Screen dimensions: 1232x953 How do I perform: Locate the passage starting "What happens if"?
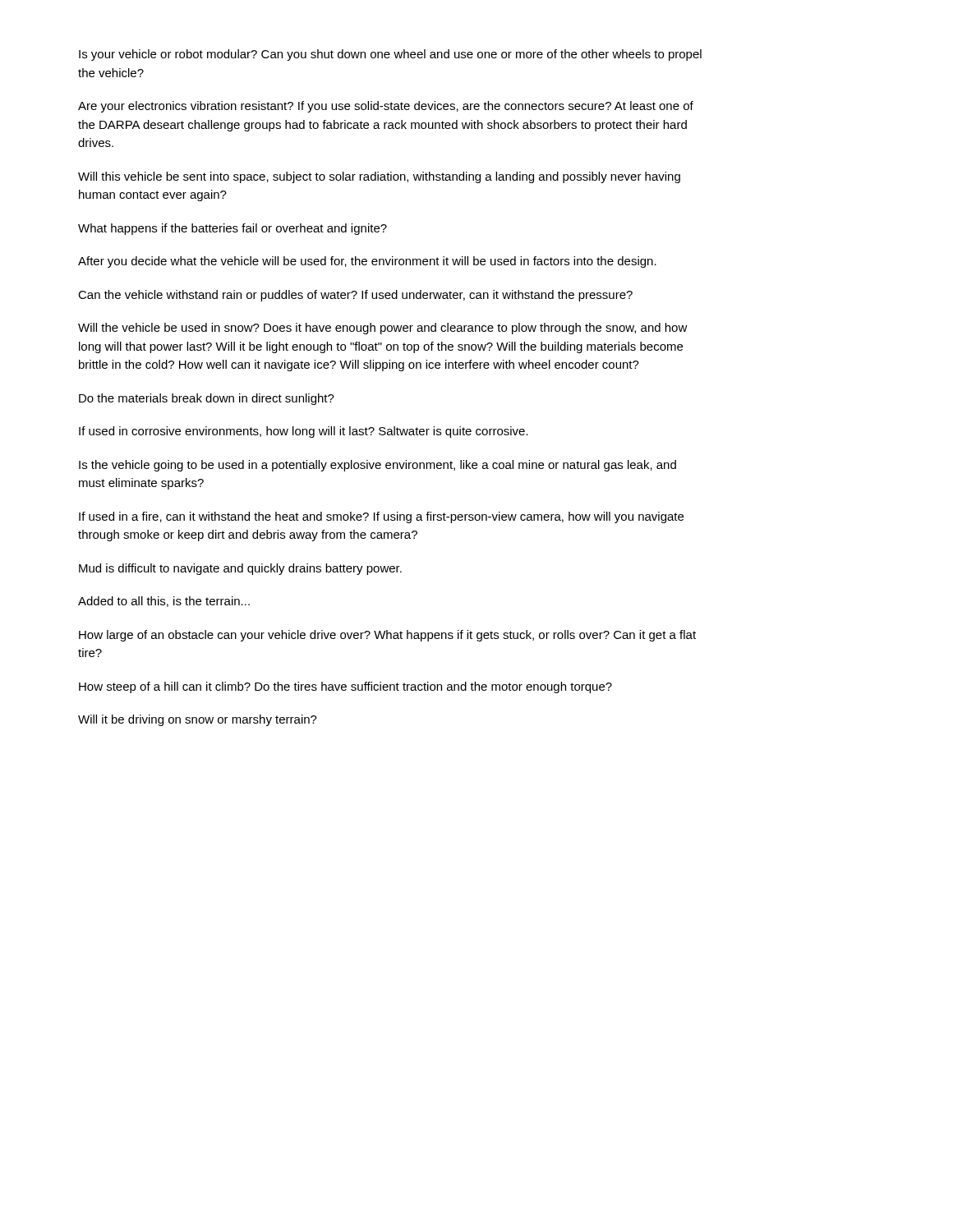[233, 227]
